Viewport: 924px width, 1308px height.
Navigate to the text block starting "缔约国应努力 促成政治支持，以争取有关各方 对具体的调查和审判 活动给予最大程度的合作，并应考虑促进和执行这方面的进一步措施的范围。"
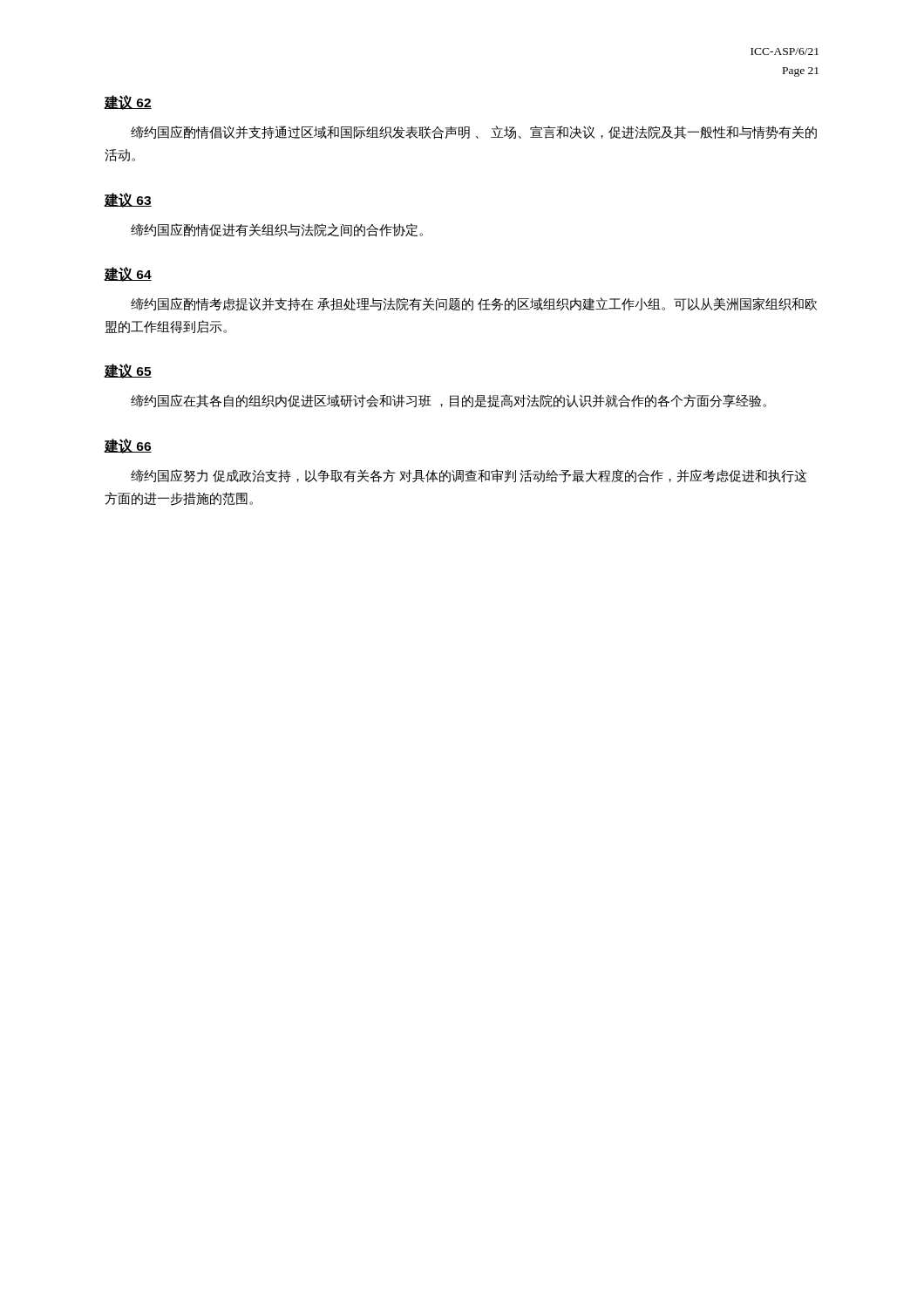tap(462, 487)
